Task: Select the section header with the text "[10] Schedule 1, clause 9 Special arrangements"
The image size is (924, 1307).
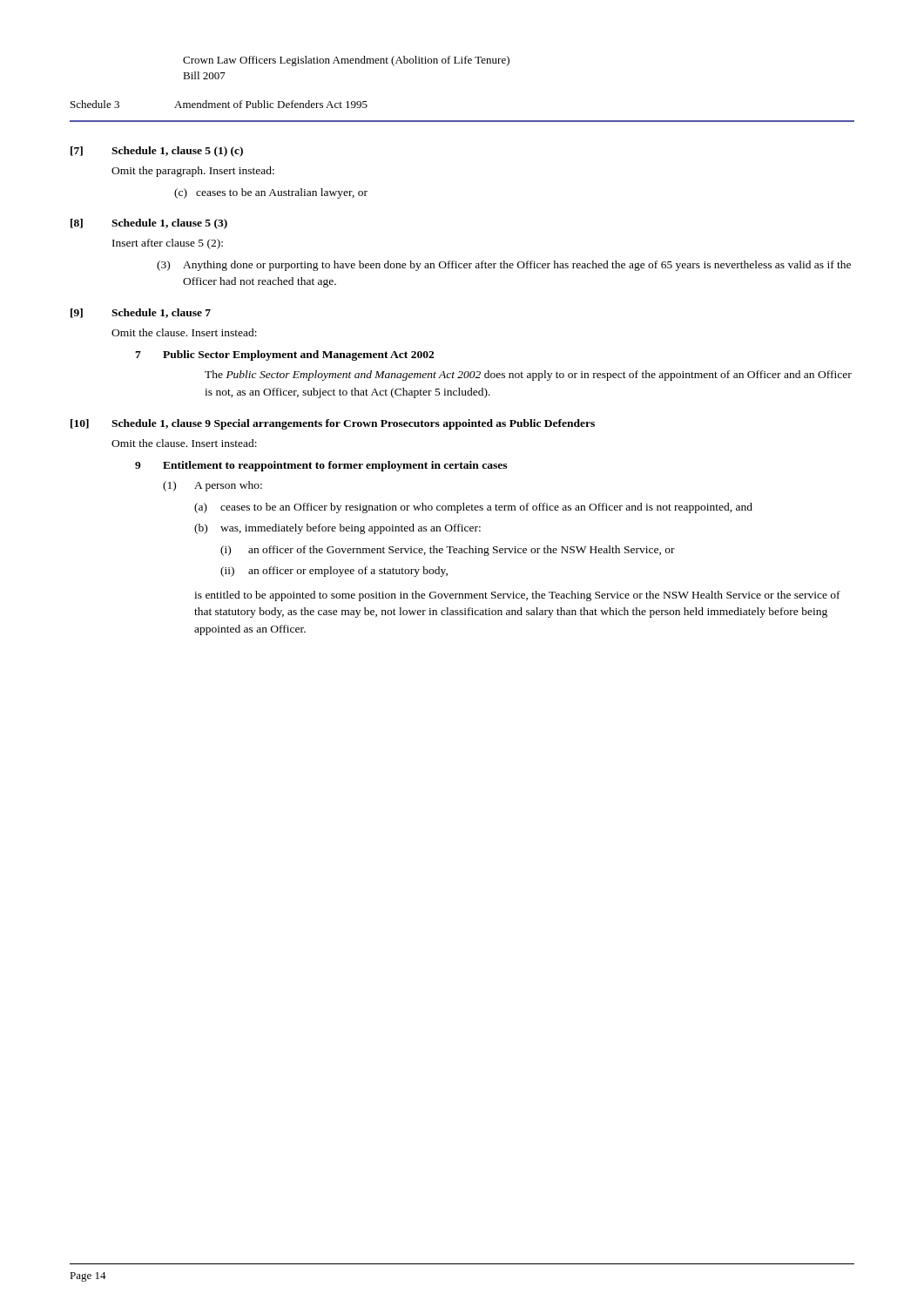Action: click(332, 423)
